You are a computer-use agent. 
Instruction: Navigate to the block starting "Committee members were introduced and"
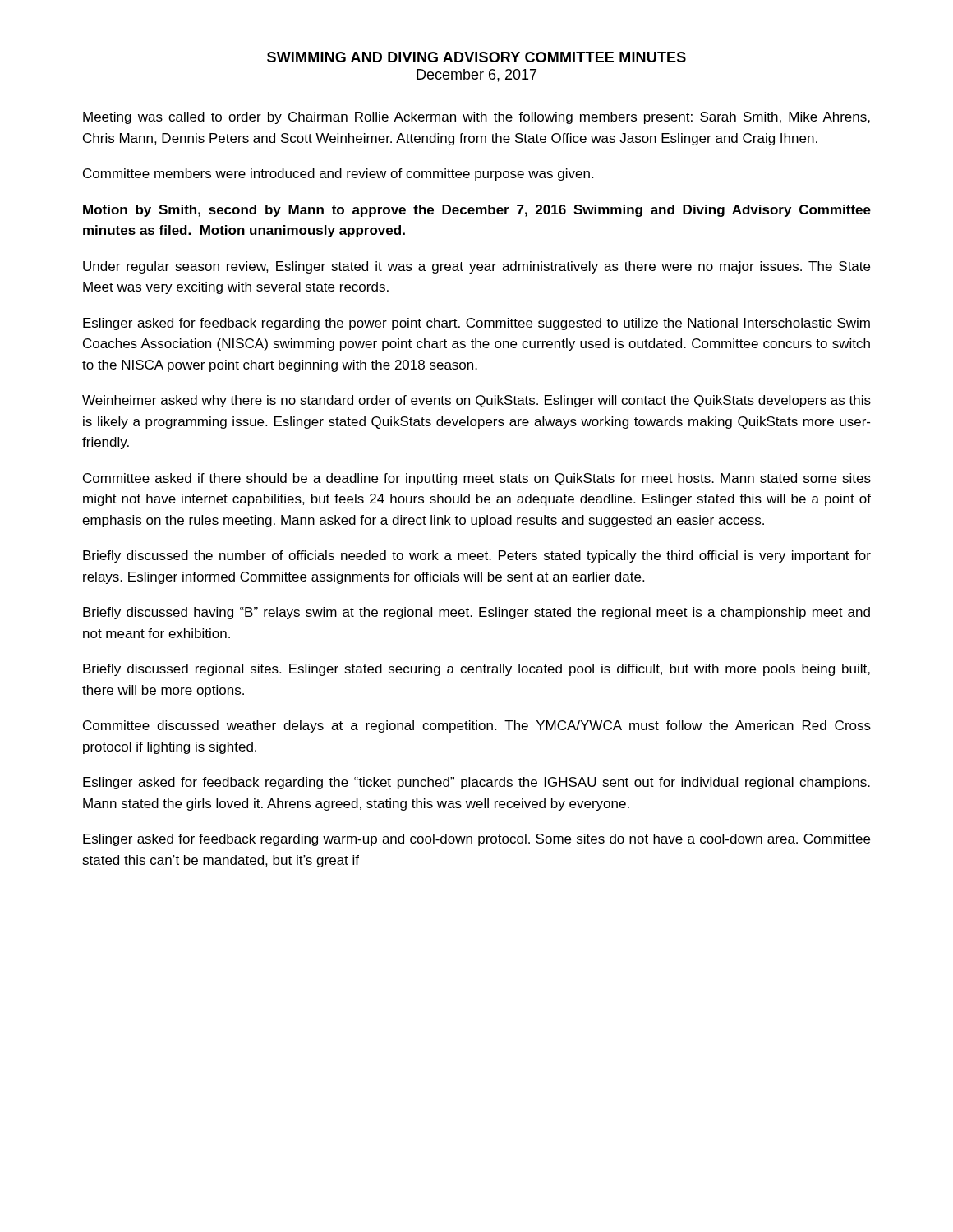point(338,174)
